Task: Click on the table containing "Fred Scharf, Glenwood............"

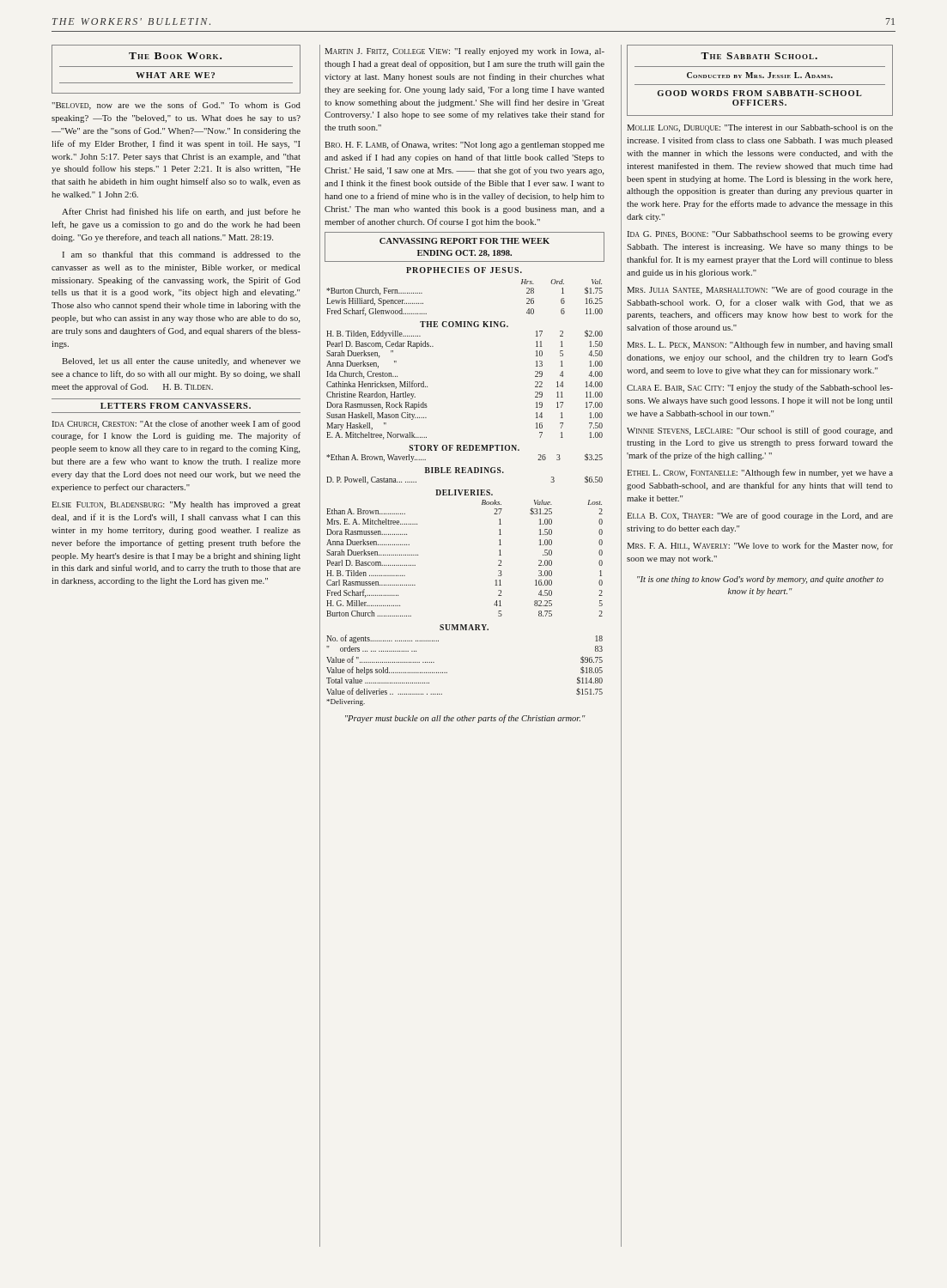Action: click(x=465, y=470)
